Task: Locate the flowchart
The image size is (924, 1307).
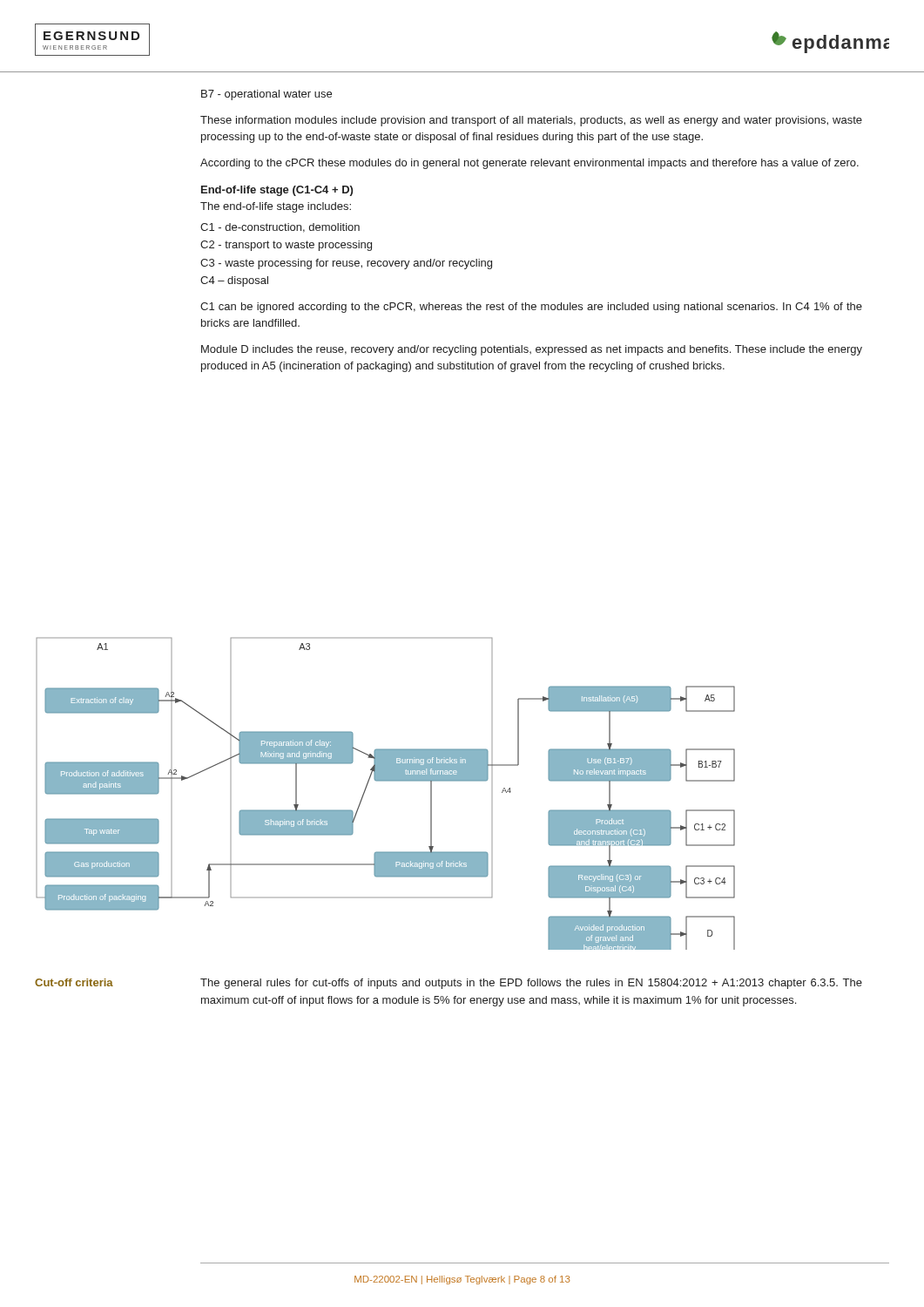Action: coord(462,793)
